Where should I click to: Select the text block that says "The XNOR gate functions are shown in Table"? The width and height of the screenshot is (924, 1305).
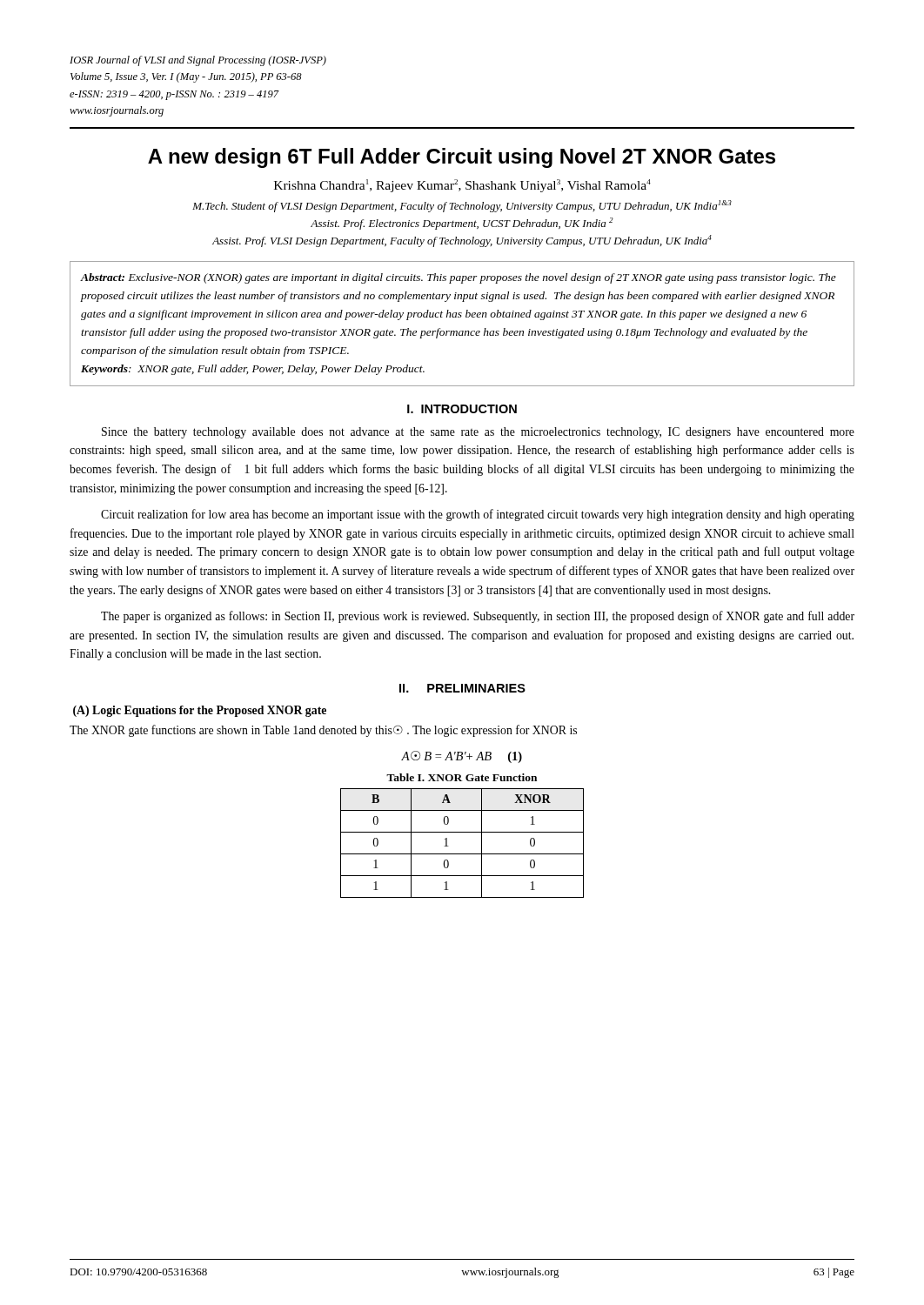click(x=323, y=731)
